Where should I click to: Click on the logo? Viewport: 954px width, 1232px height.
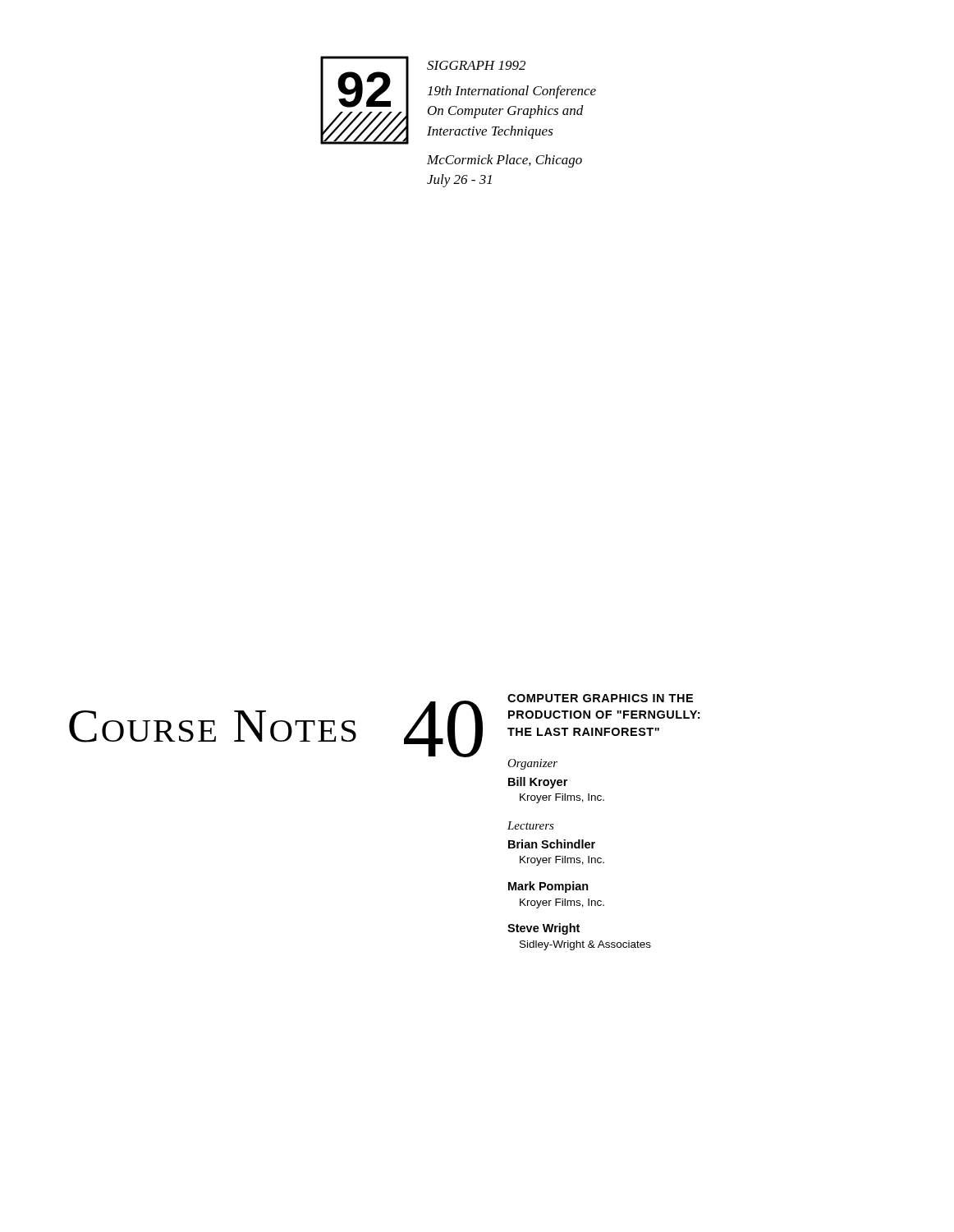pos(374,102)
